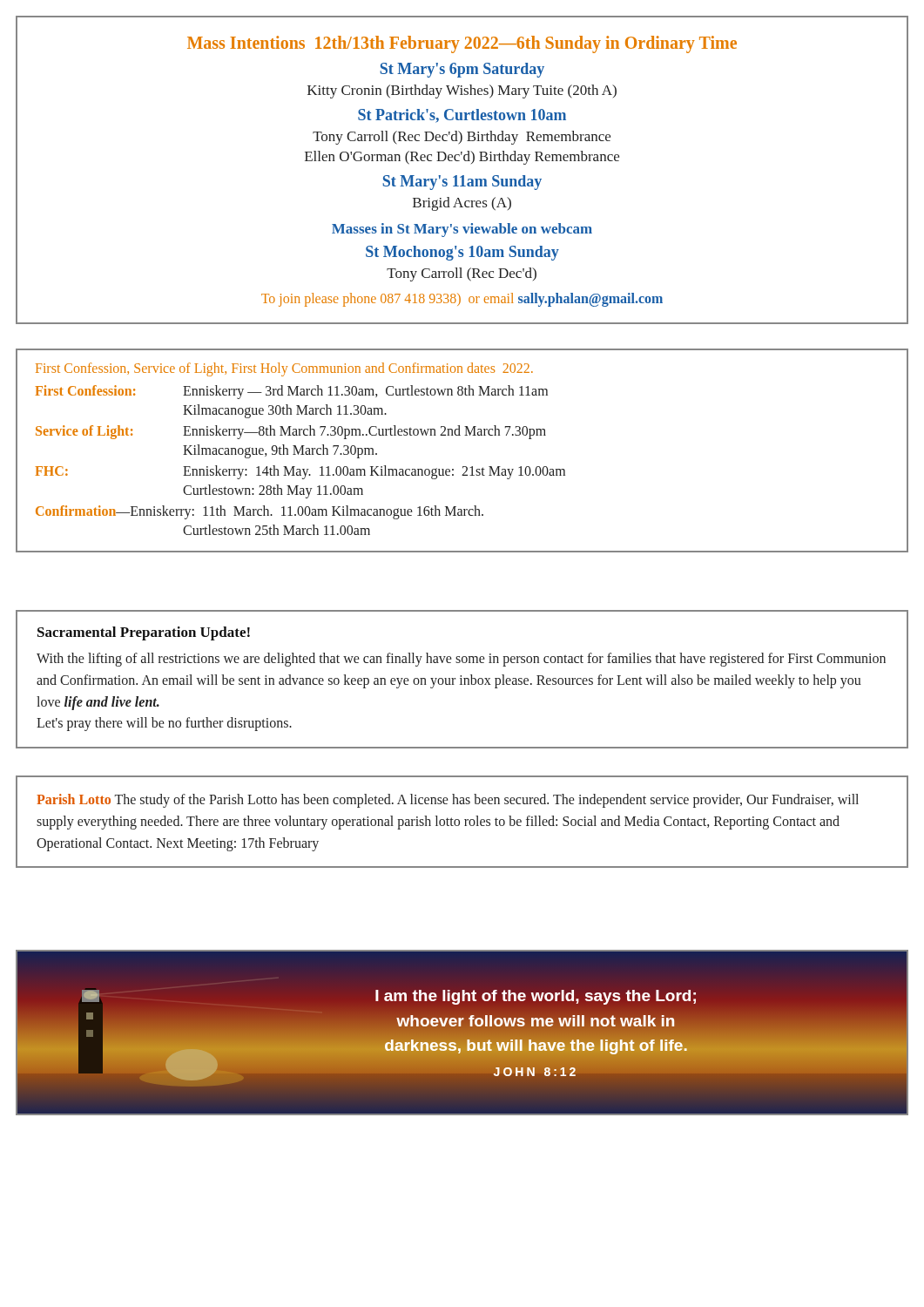
Task: Click on the table containing "First Confession, Service of"
Action: tap(462, 451)
